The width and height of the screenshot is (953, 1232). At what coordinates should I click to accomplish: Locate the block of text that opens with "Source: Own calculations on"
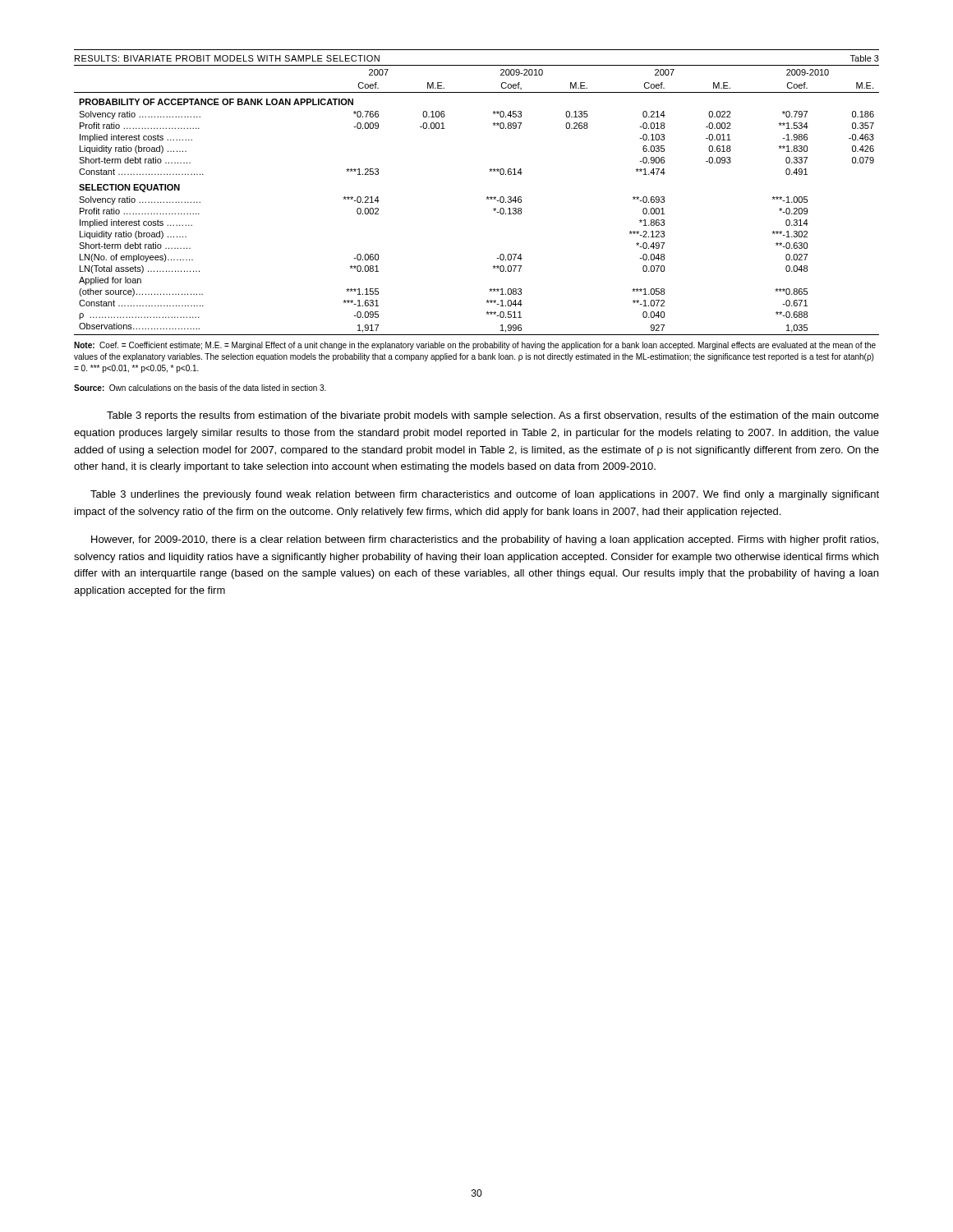[x=200, y=388]
